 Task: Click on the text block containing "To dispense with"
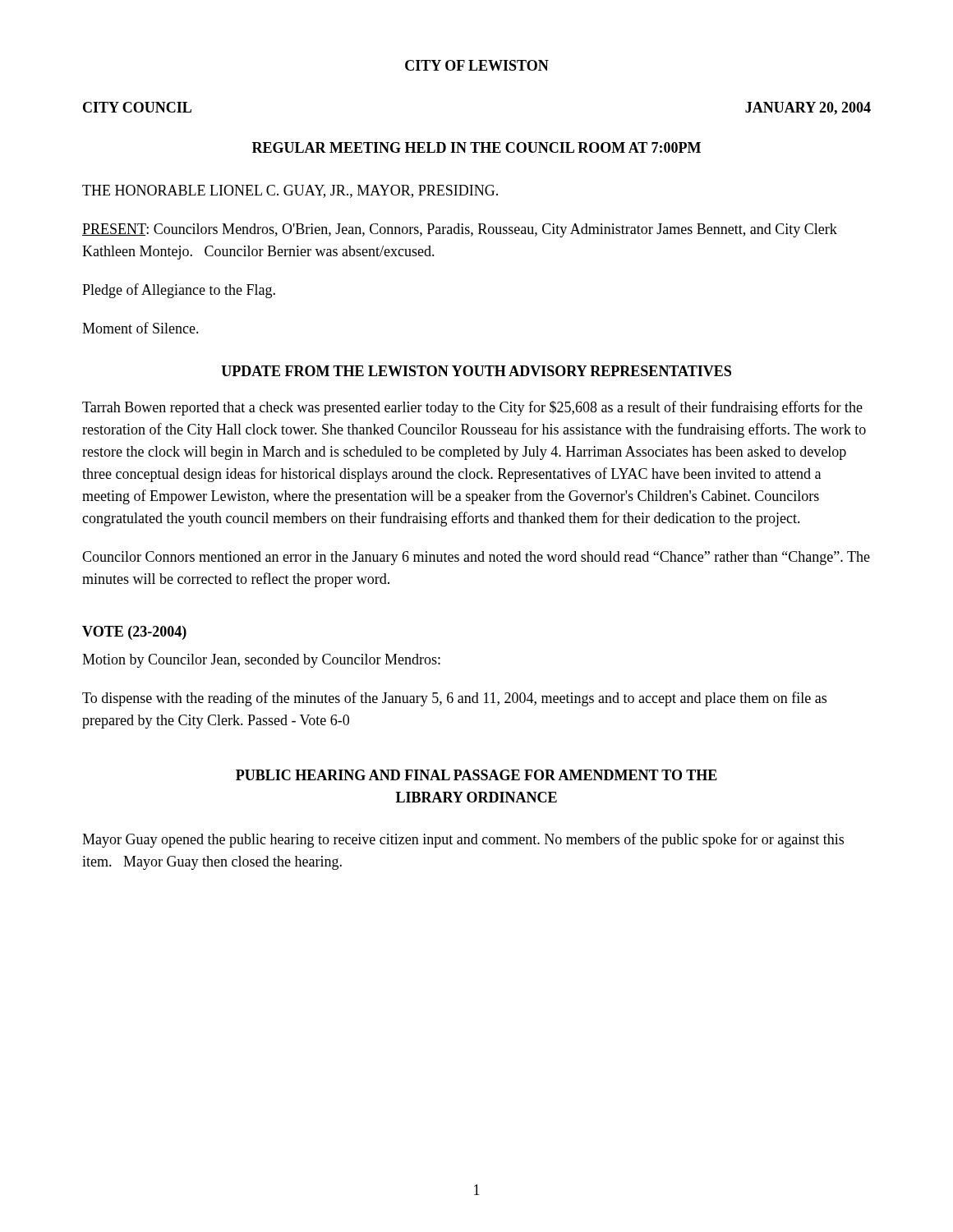pyautogui.click(x=476, y=710)
